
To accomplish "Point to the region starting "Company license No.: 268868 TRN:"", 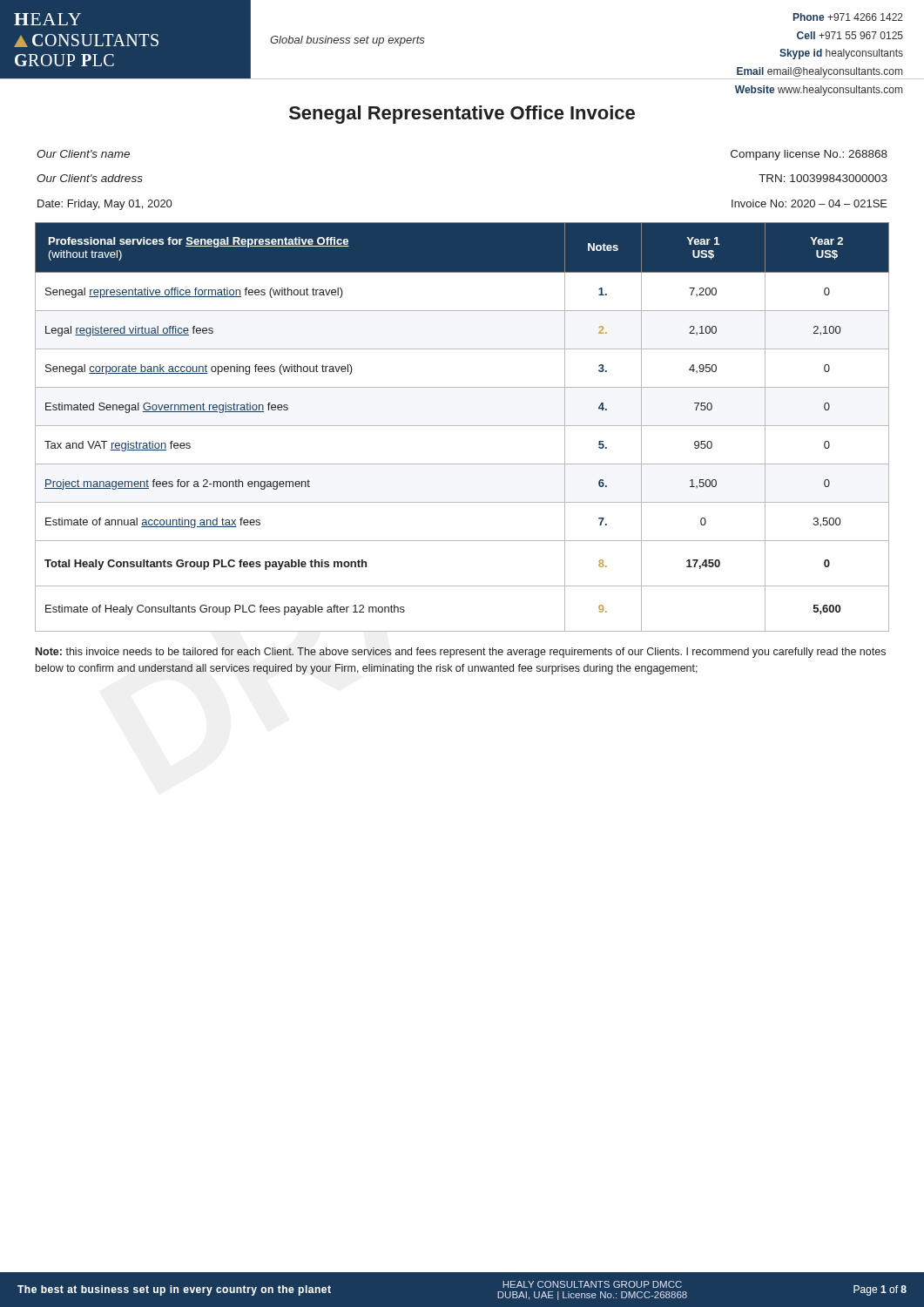I will [x=809, y=166].
